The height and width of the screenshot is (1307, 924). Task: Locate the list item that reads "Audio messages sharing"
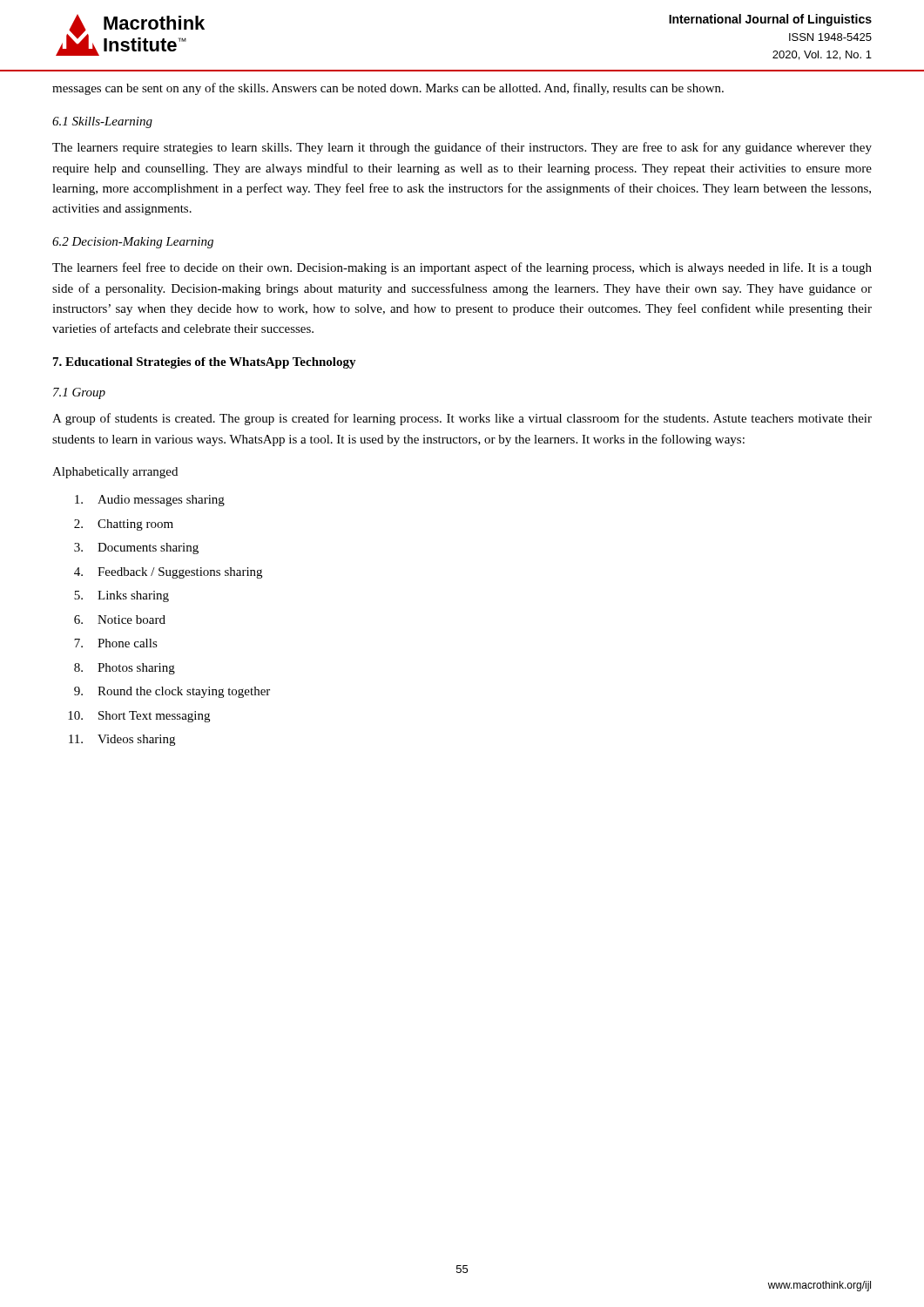tap(138, 500)
